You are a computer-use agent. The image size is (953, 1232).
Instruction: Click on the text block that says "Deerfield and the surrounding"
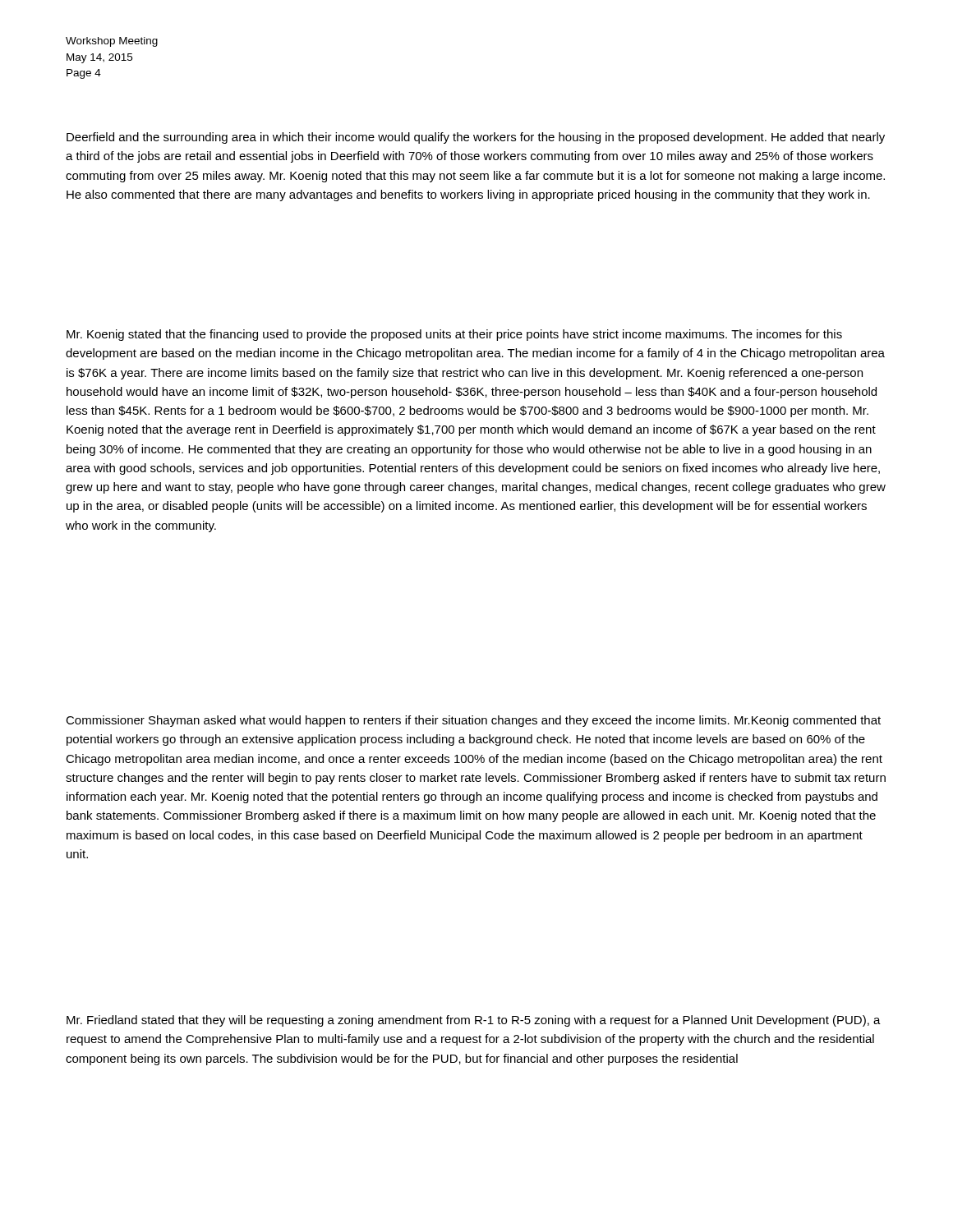point(476,165)
